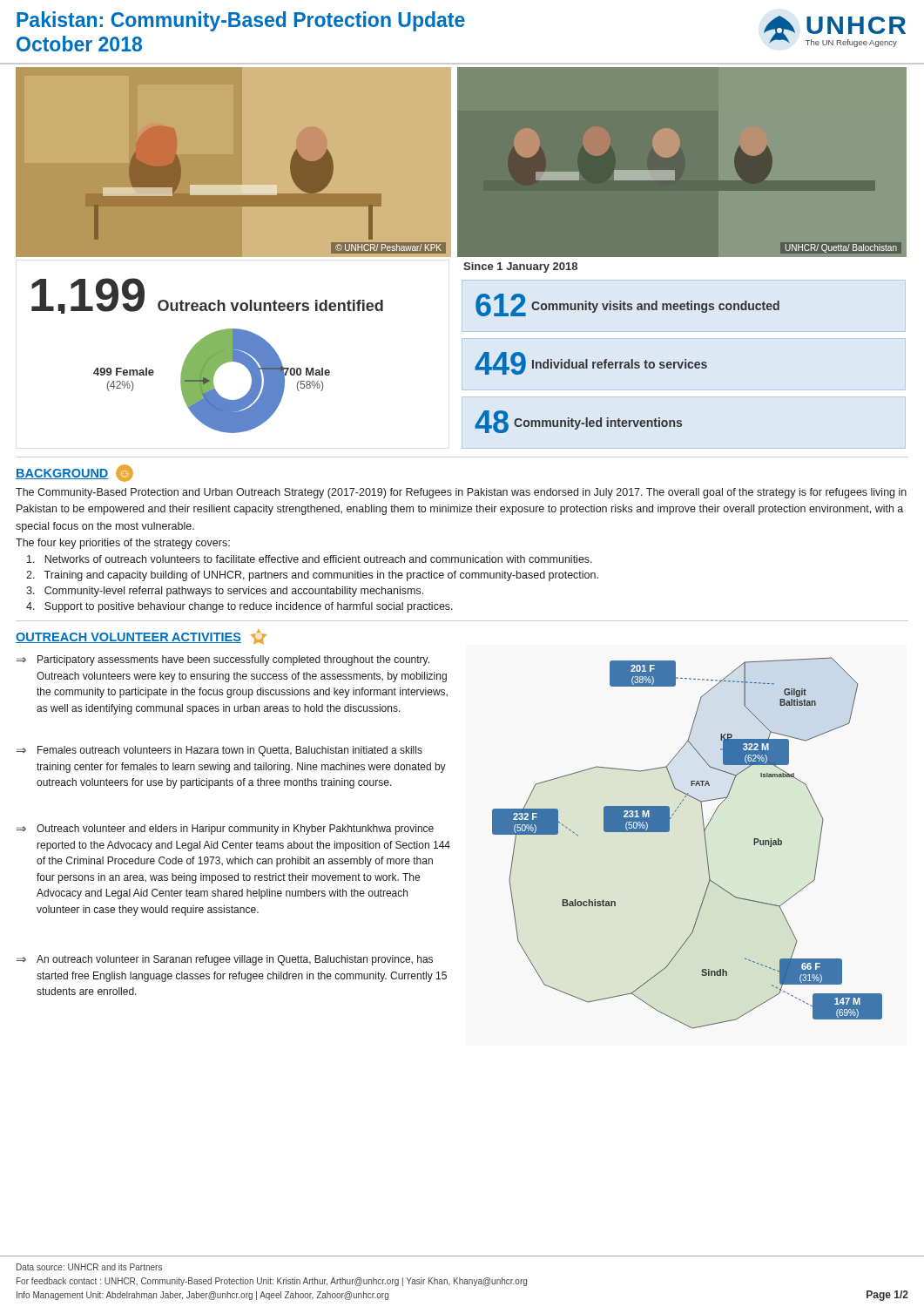Find the element starting "The Community-Based Protection and Urban Outreach"

pos(461,509)
